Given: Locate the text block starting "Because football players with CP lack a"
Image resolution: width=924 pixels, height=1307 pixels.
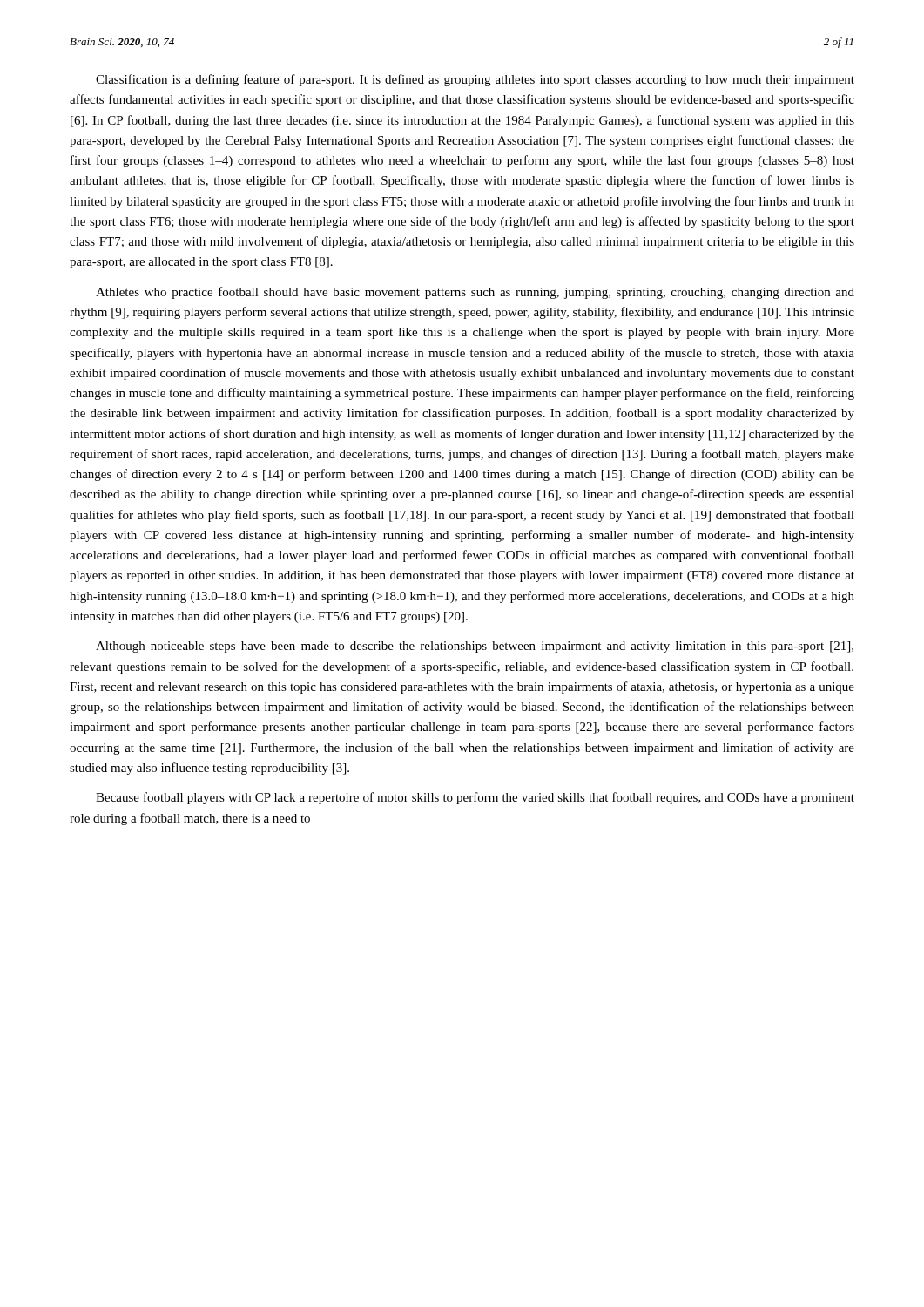Looking at the screenshot, I should pos(462,808).
